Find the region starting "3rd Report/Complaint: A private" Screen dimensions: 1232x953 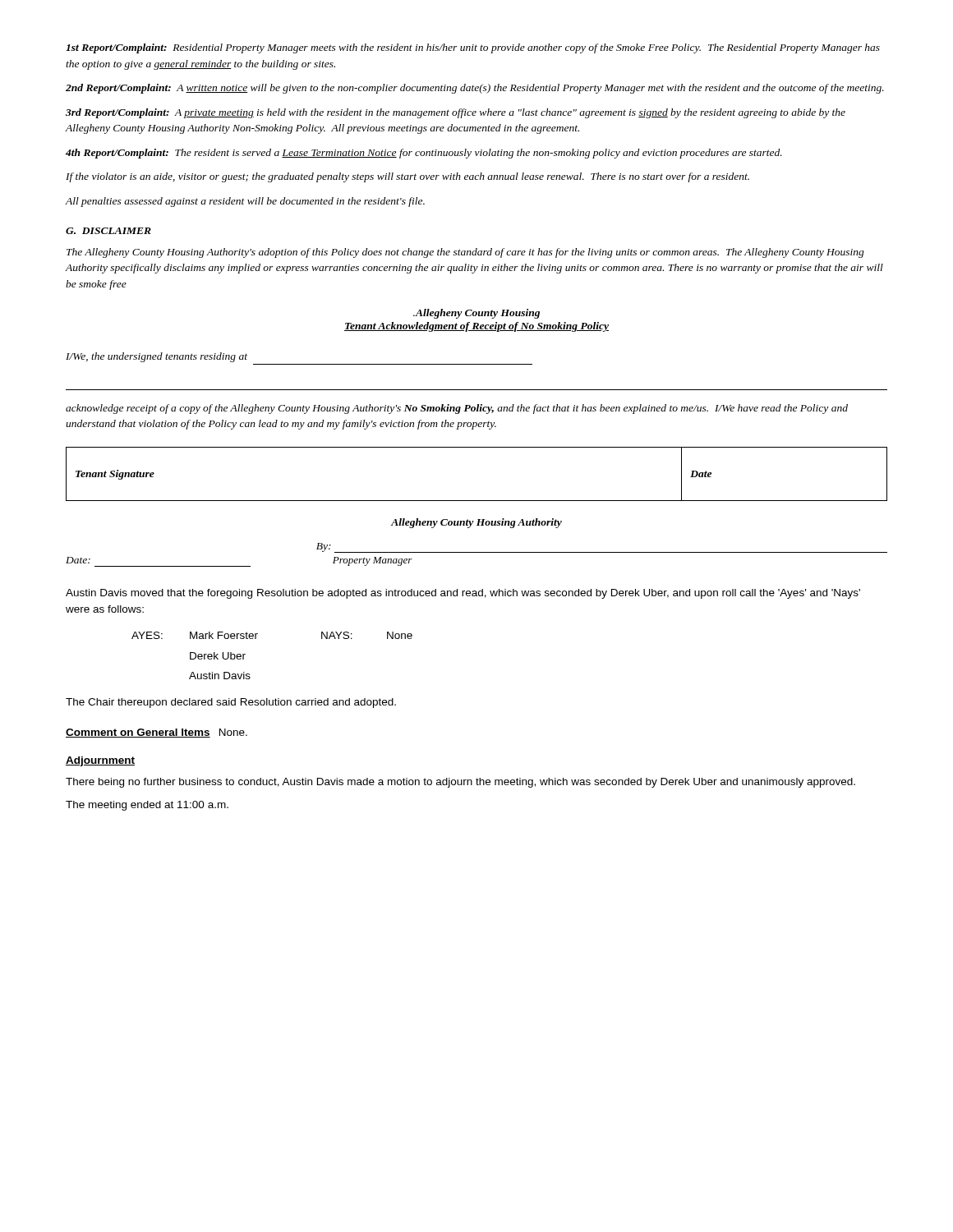(x=456, y=120)
